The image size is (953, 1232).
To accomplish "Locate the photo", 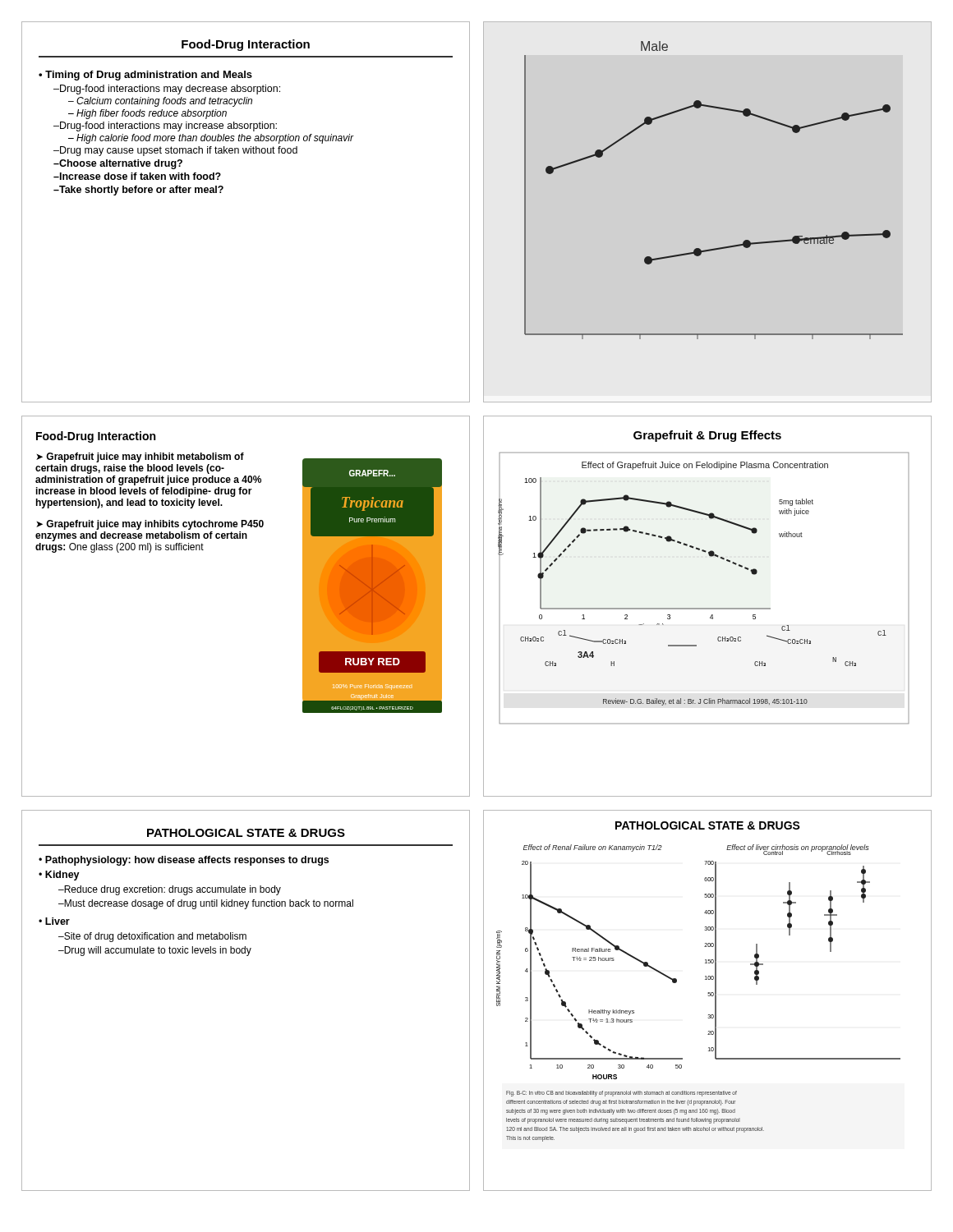I will (372, 606).
